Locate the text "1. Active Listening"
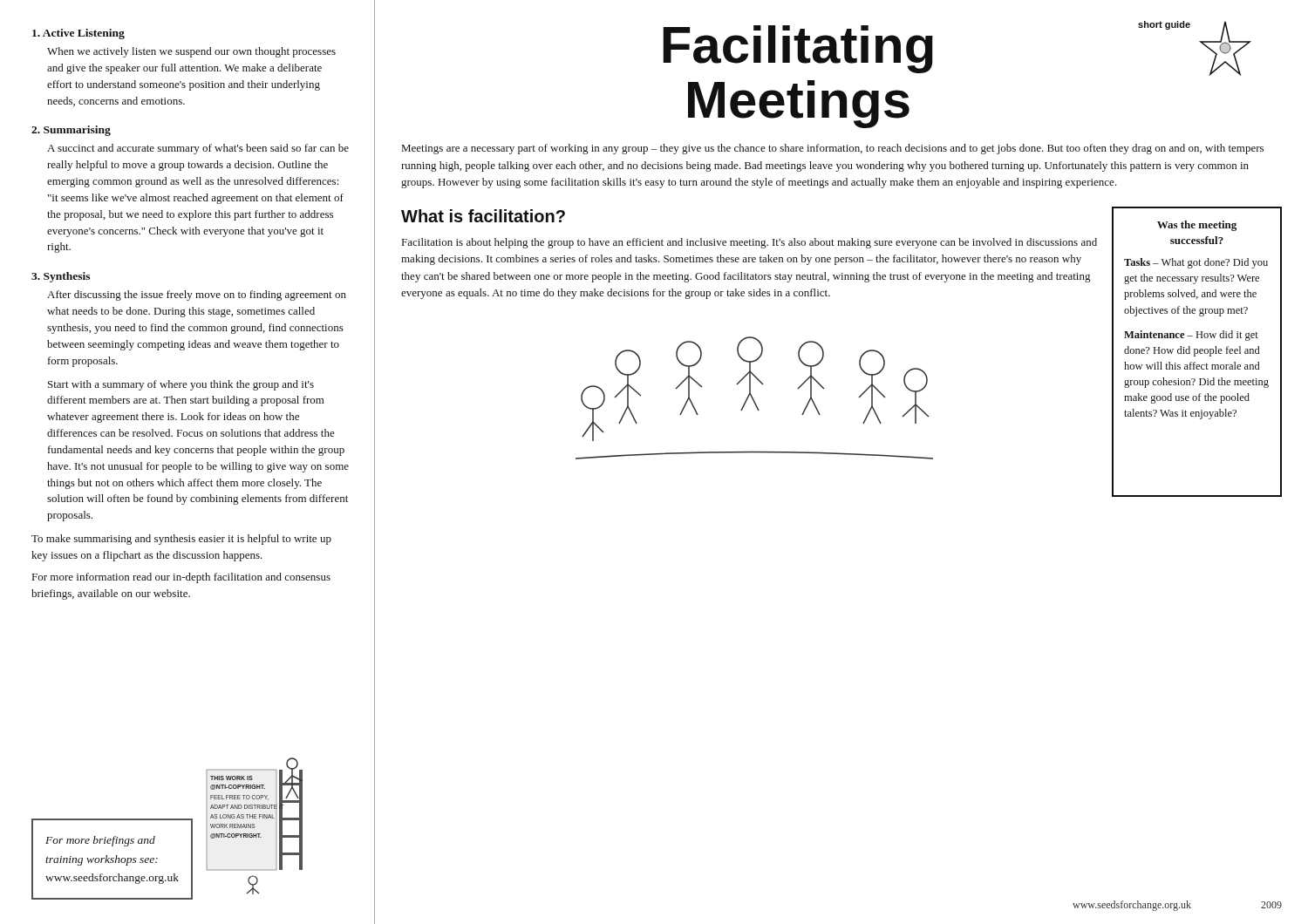This screenshot has height=924, width=1308. 78,33
